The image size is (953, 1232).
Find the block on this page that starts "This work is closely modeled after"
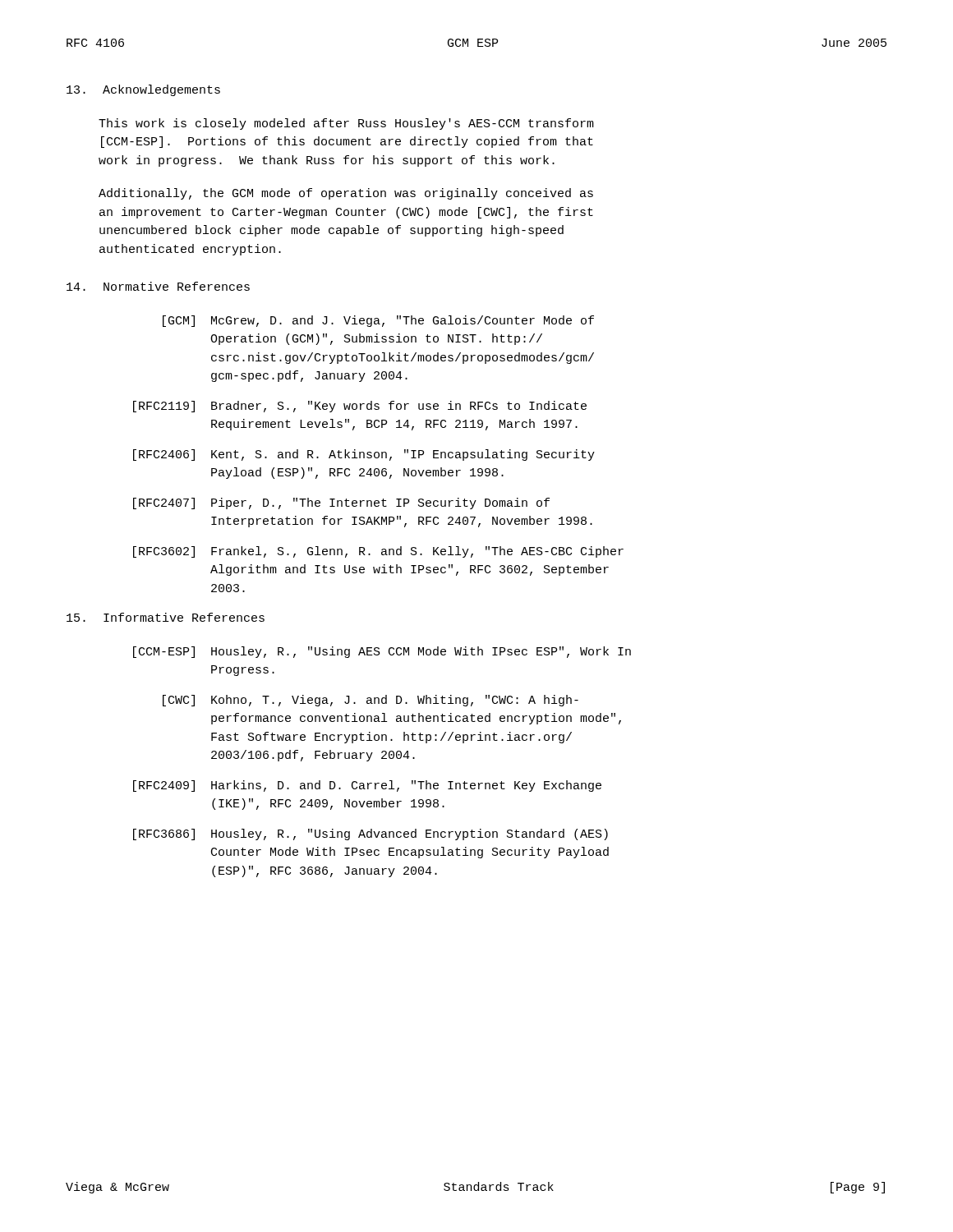pos(346,142)
